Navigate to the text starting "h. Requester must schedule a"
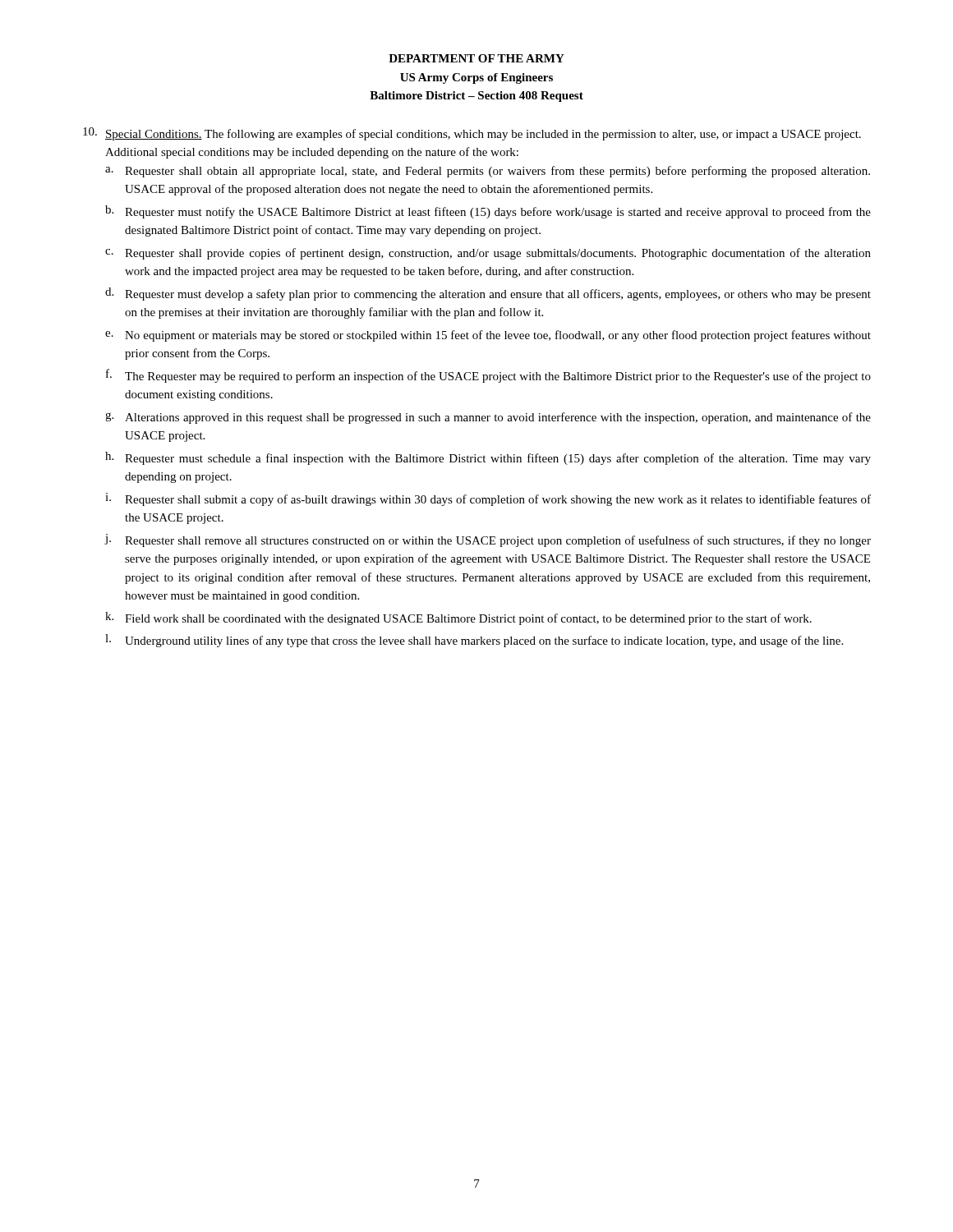Image resolution: width=953 pixels, height=1232 pixels. click(x=488, y=467)
